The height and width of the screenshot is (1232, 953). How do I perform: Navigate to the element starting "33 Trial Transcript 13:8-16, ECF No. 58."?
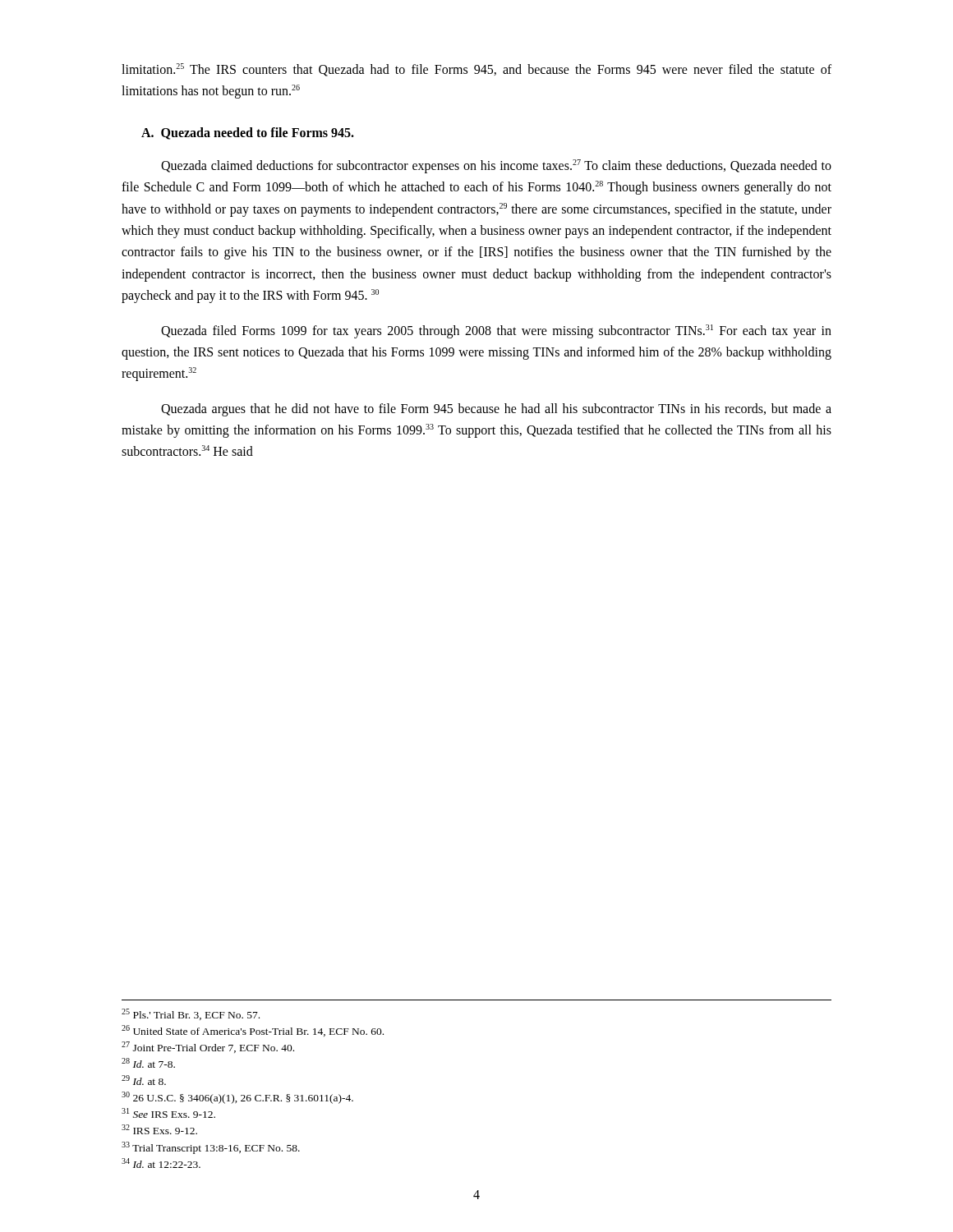click(211, 1147)
